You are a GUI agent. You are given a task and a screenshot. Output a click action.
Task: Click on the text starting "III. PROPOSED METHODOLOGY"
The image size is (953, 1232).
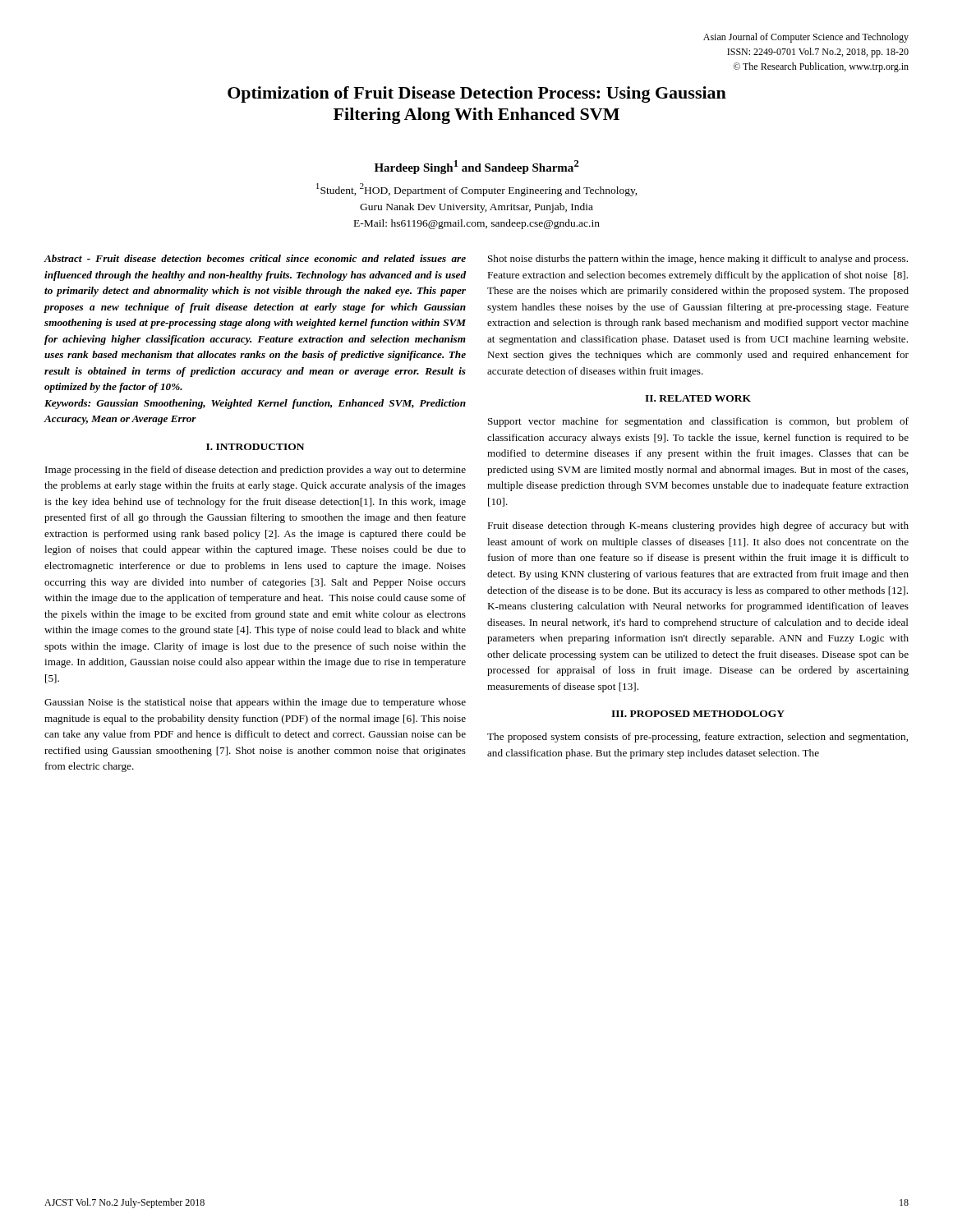(x=698, y=714)
